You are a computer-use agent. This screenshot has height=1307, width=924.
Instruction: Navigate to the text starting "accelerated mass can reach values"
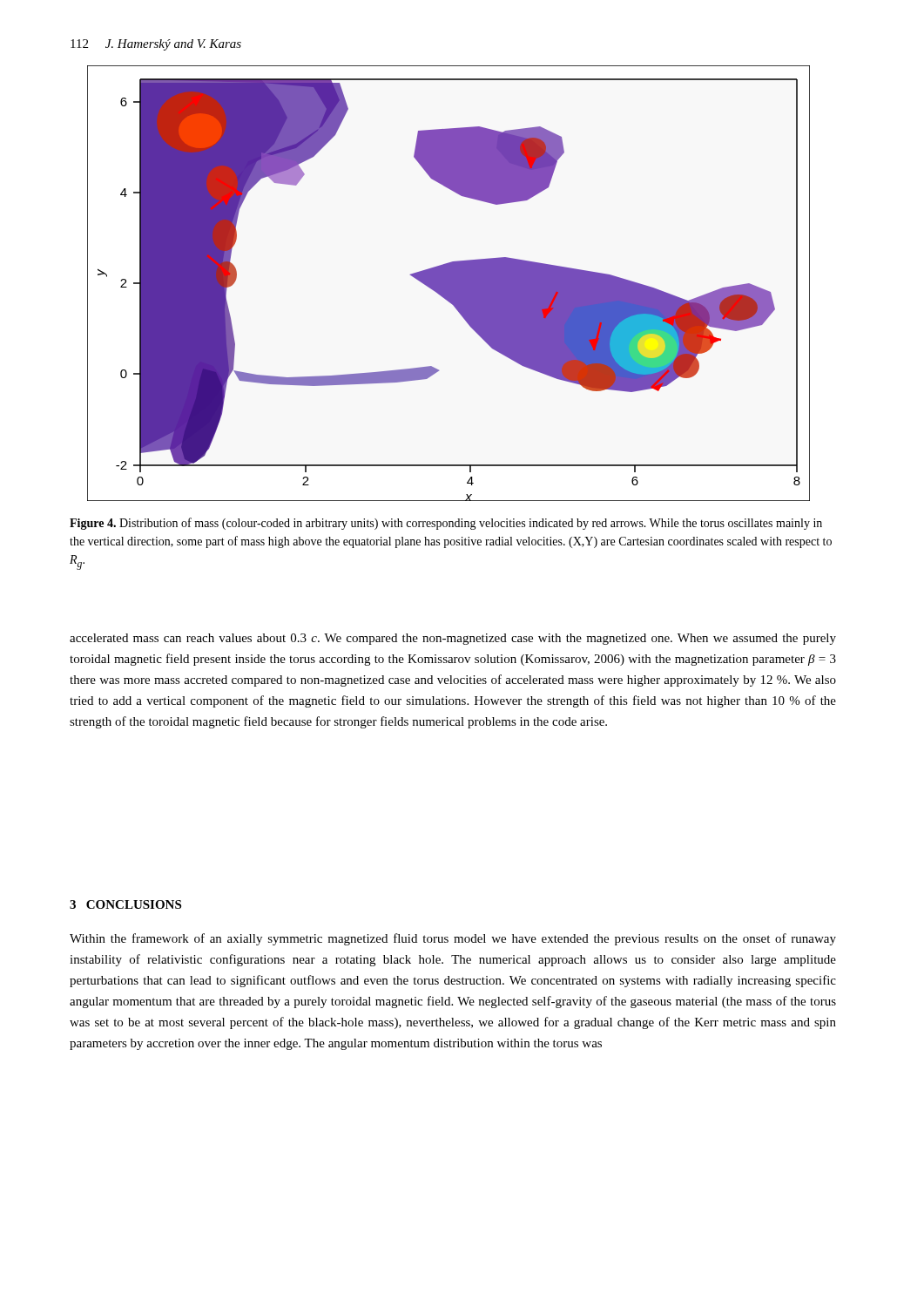point(453,680)
